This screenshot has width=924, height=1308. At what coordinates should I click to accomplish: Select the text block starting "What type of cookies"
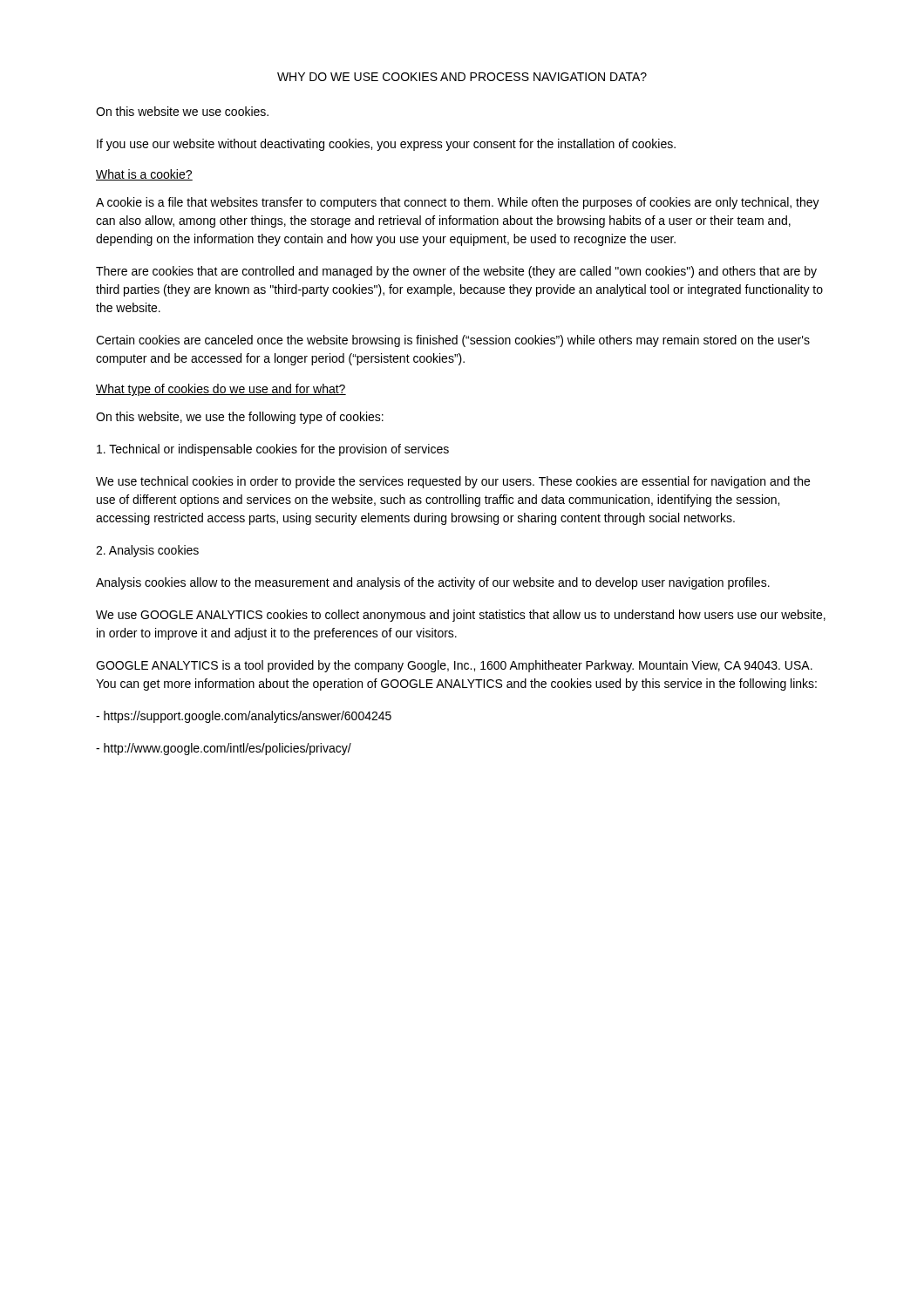pyautogui.click(x=221, y=389)
